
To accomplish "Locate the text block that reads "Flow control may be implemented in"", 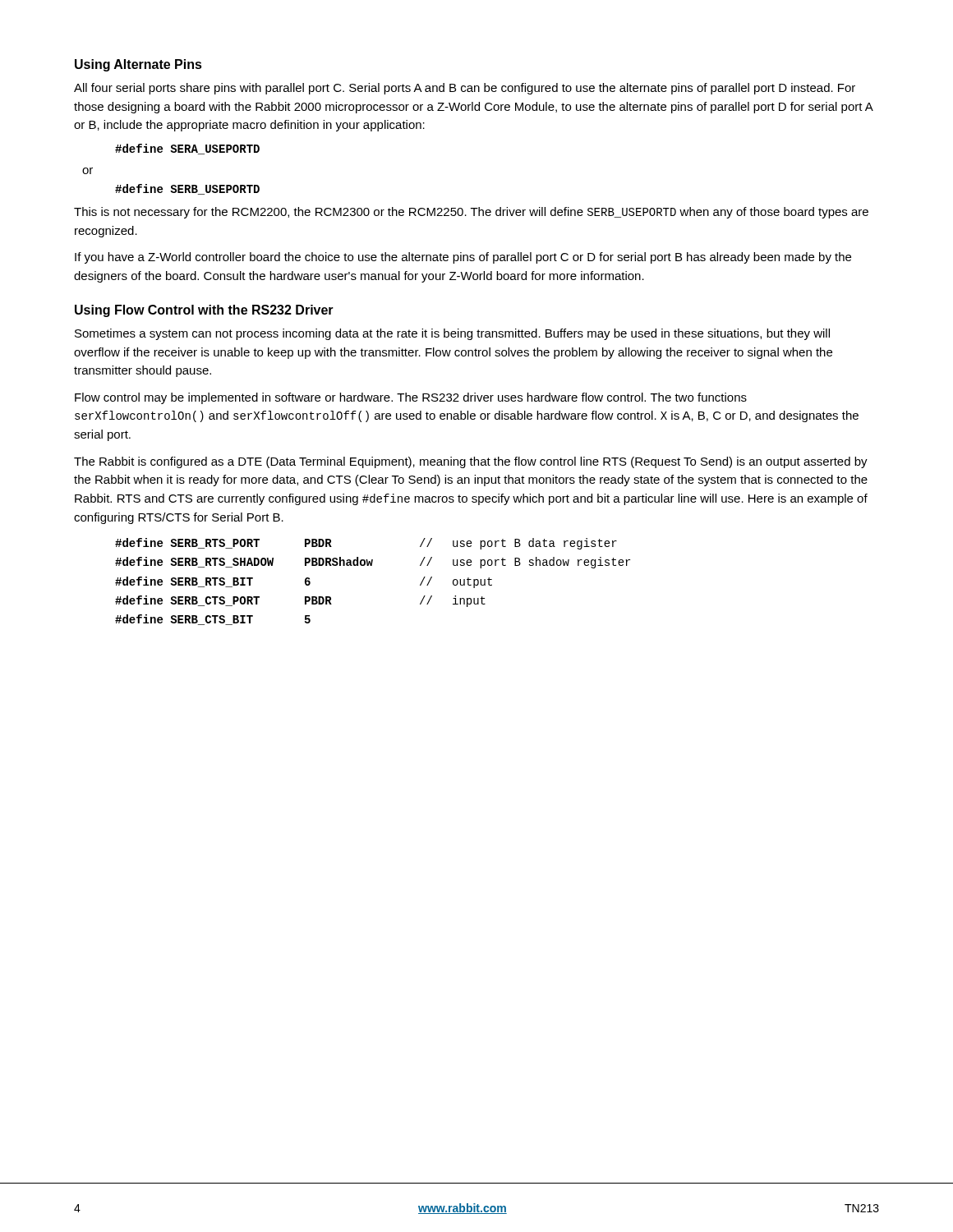I will click(466, 415).
